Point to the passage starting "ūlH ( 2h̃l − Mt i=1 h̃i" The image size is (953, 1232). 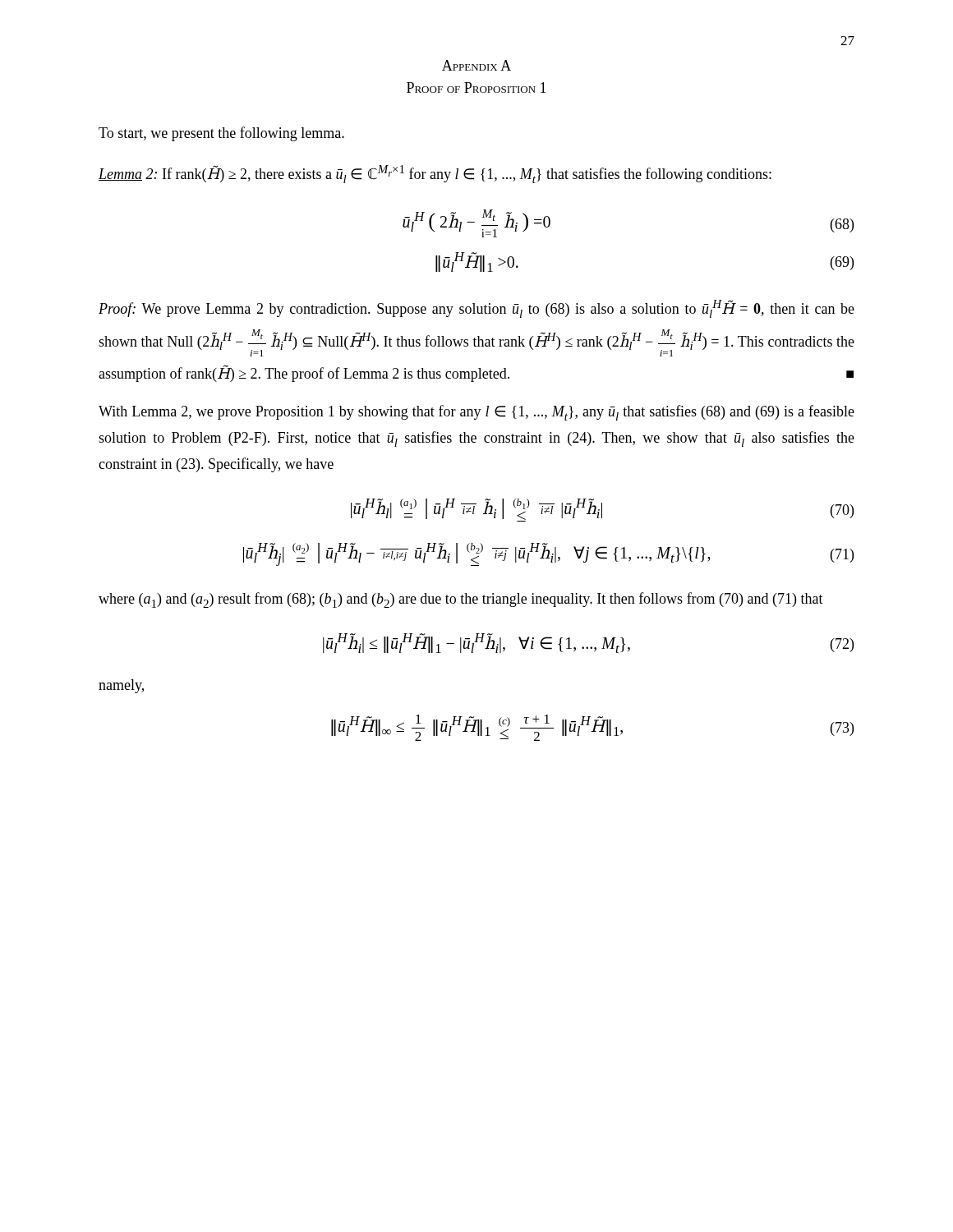tap(489, 225)
